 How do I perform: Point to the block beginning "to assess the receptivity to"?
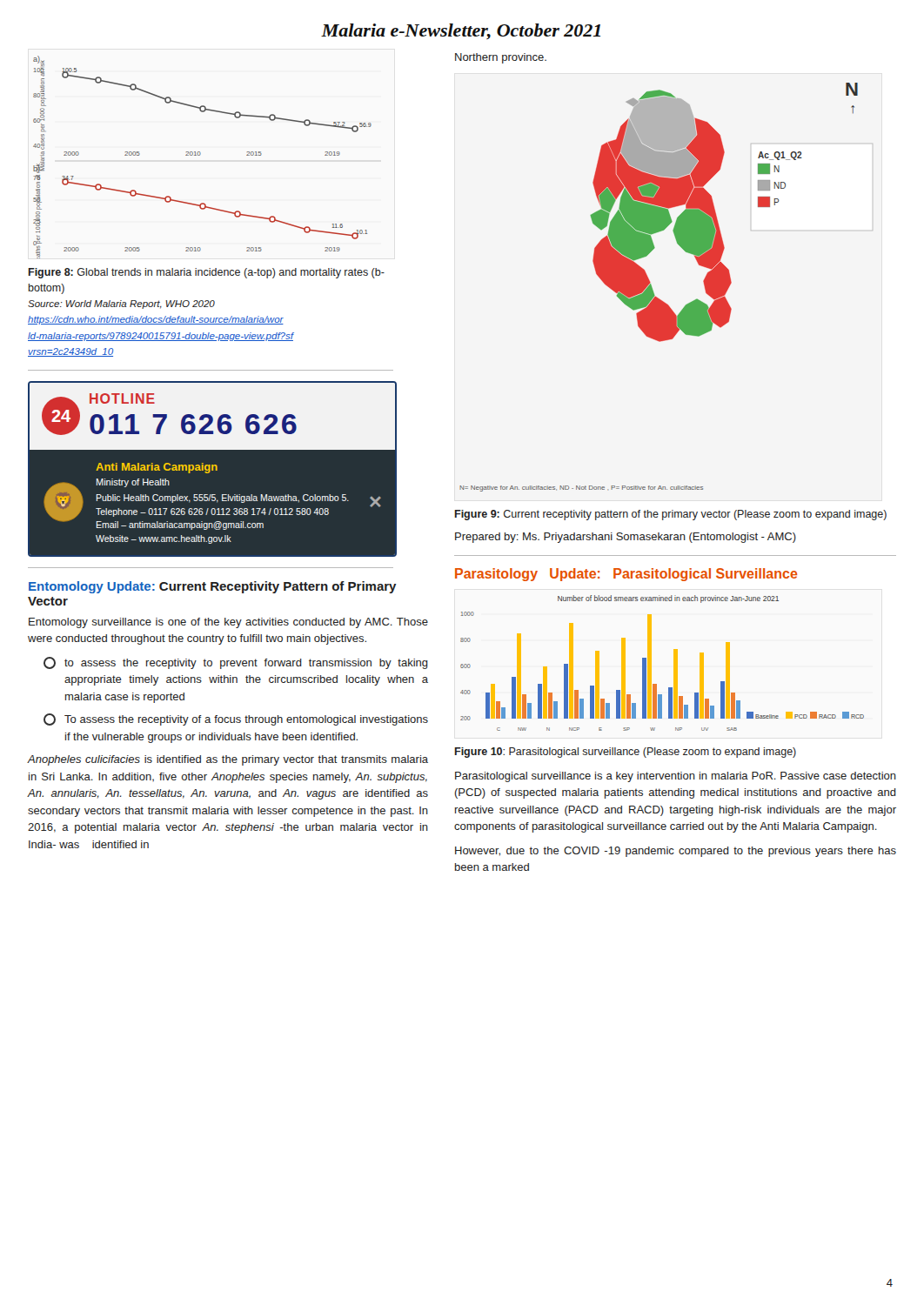click(x=236, y=680)
